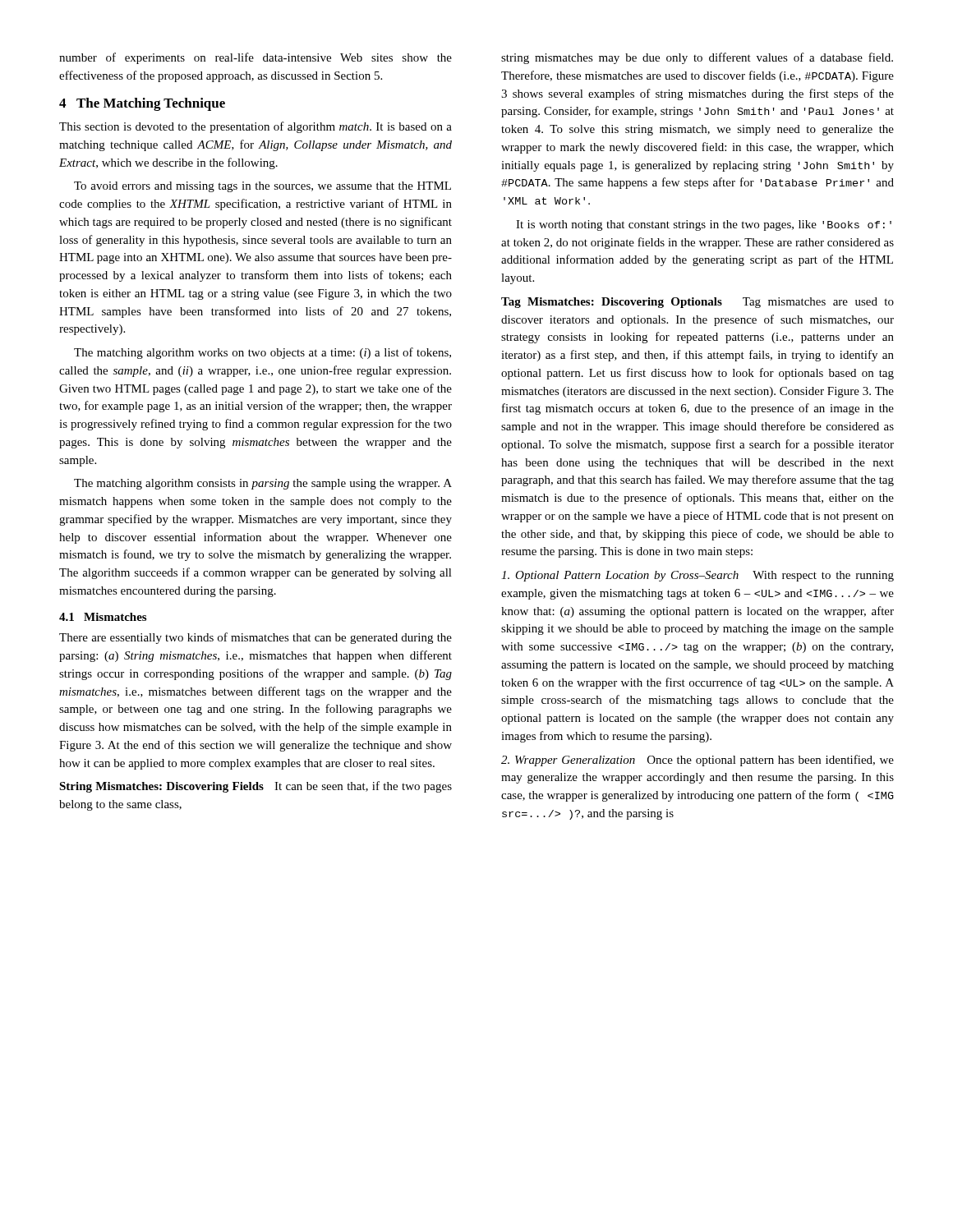This screenshot has width=953, height=1232.
Task: Find the list item containing "2. Wrapper Generalization Once the"
Action: pyautogui.click(x=698, y=787)
